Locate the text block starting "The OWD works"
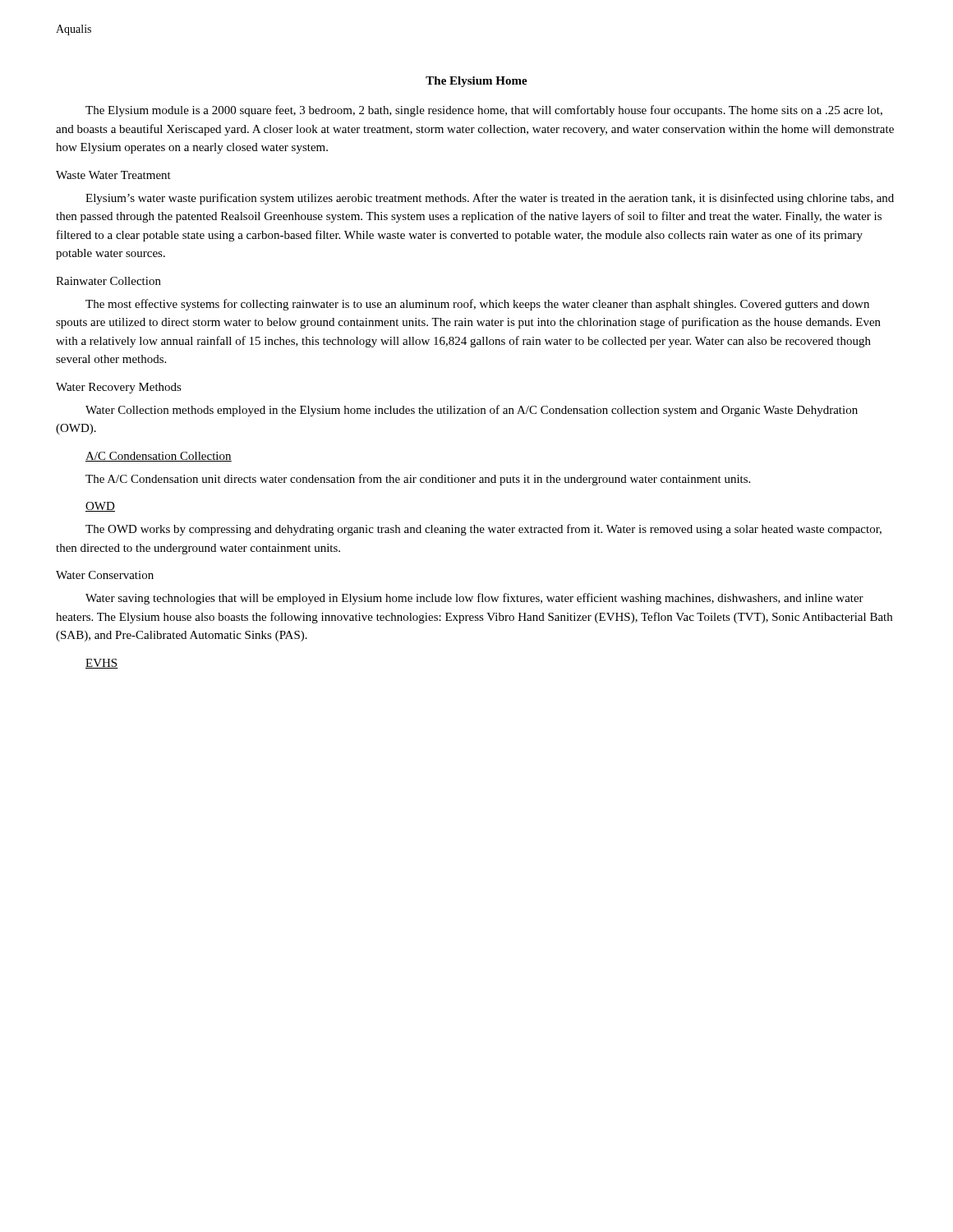Image resolution: width=953 pixels, height=1232 pixels. coord(469,538)
